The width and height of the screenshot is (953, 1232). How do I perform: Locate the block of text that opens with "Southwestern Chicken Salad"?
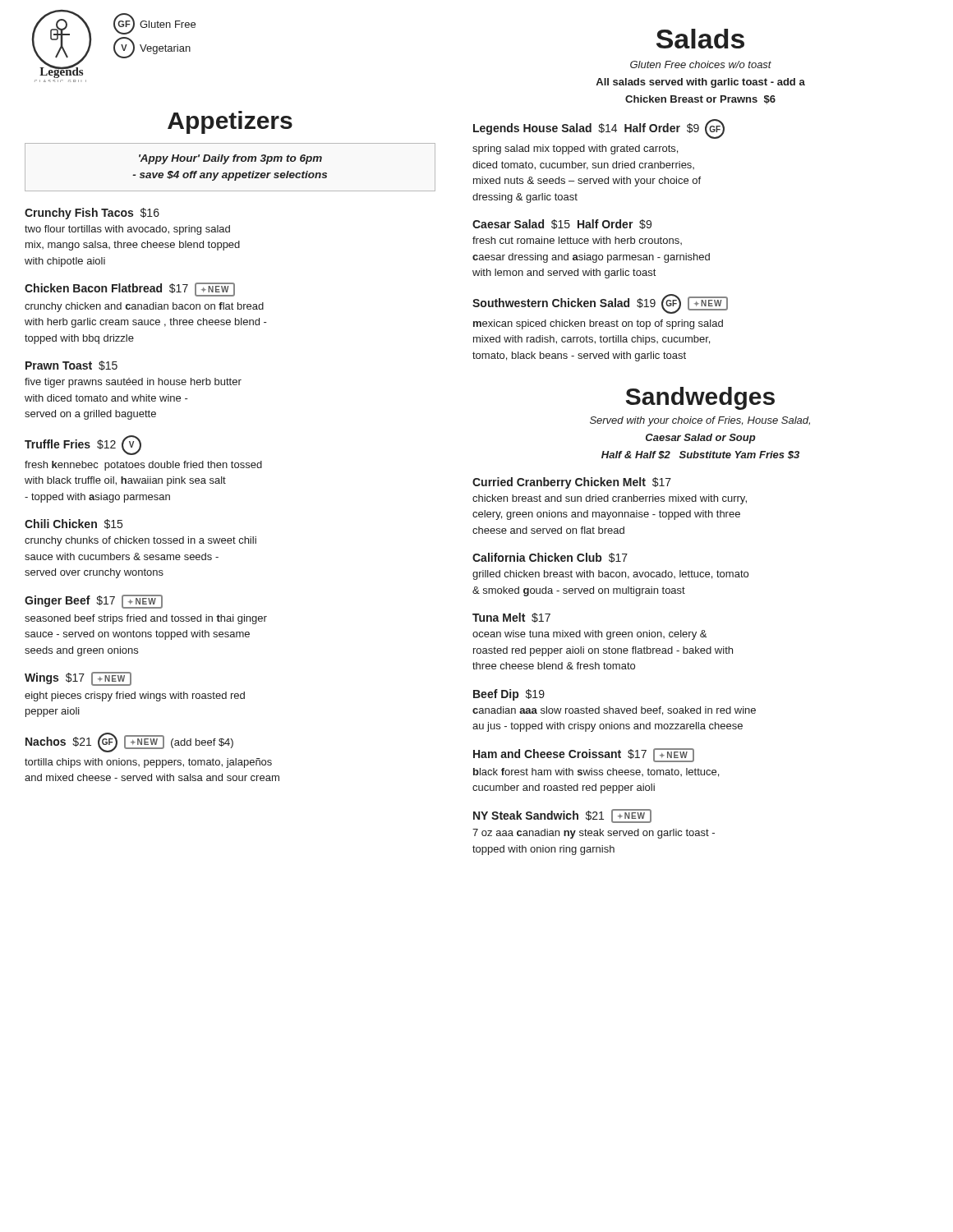click(700, 329)
